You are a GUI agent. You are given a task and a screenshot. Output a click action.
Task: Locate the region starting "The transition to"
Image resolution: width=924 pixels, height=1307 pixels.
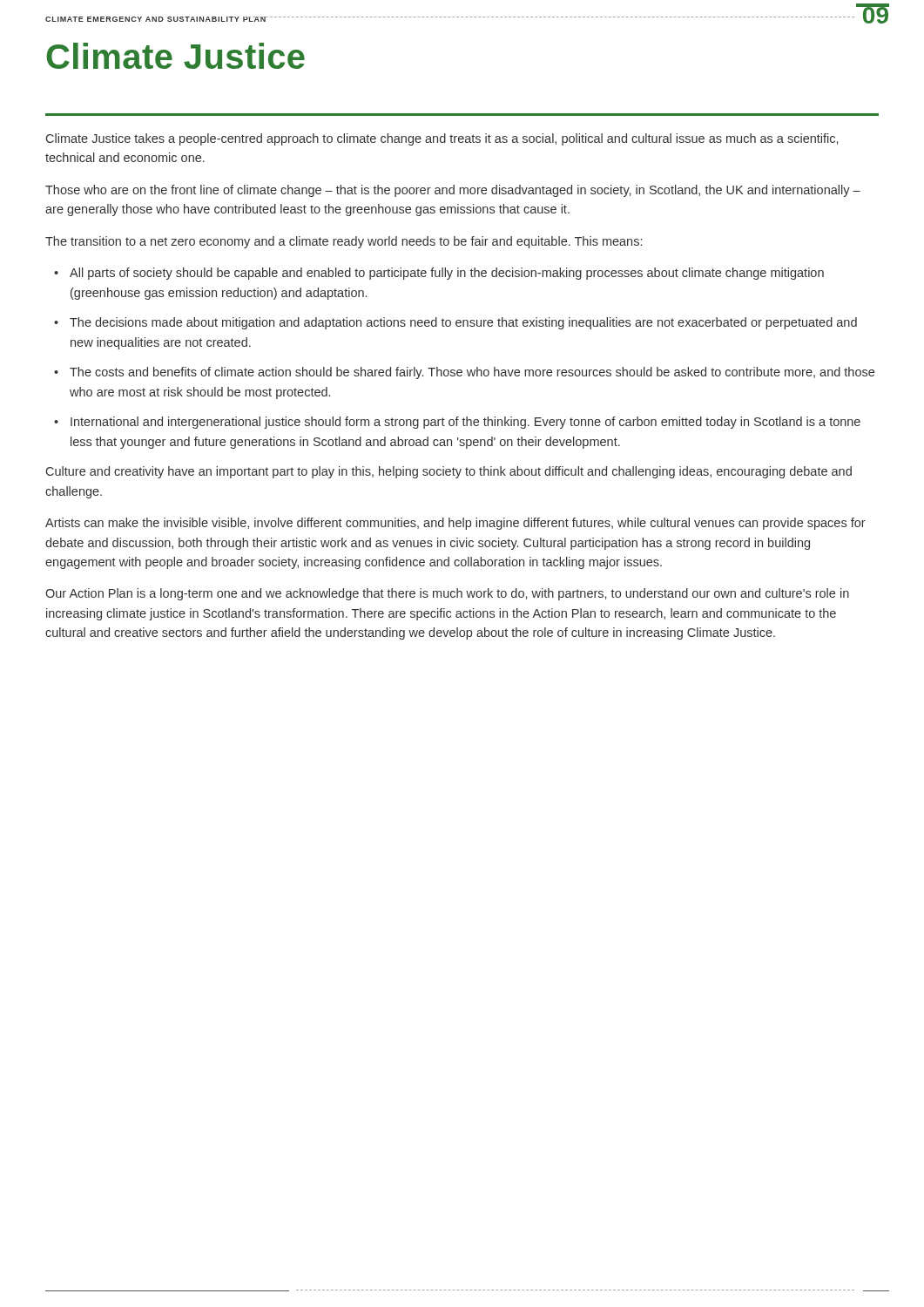[344, 241]
